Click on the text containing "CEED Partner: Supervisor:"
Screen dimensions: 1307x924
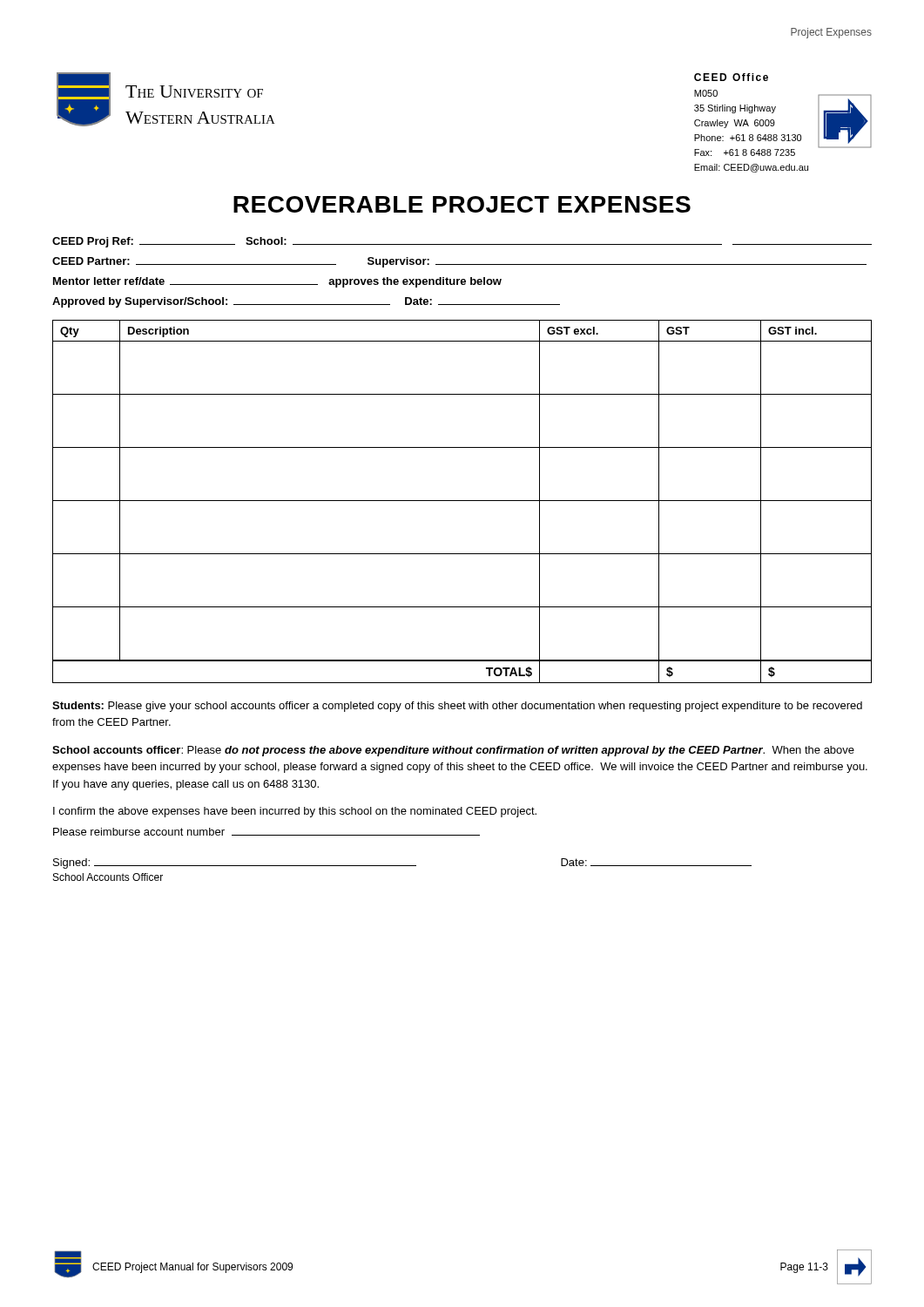coord(459,261)
